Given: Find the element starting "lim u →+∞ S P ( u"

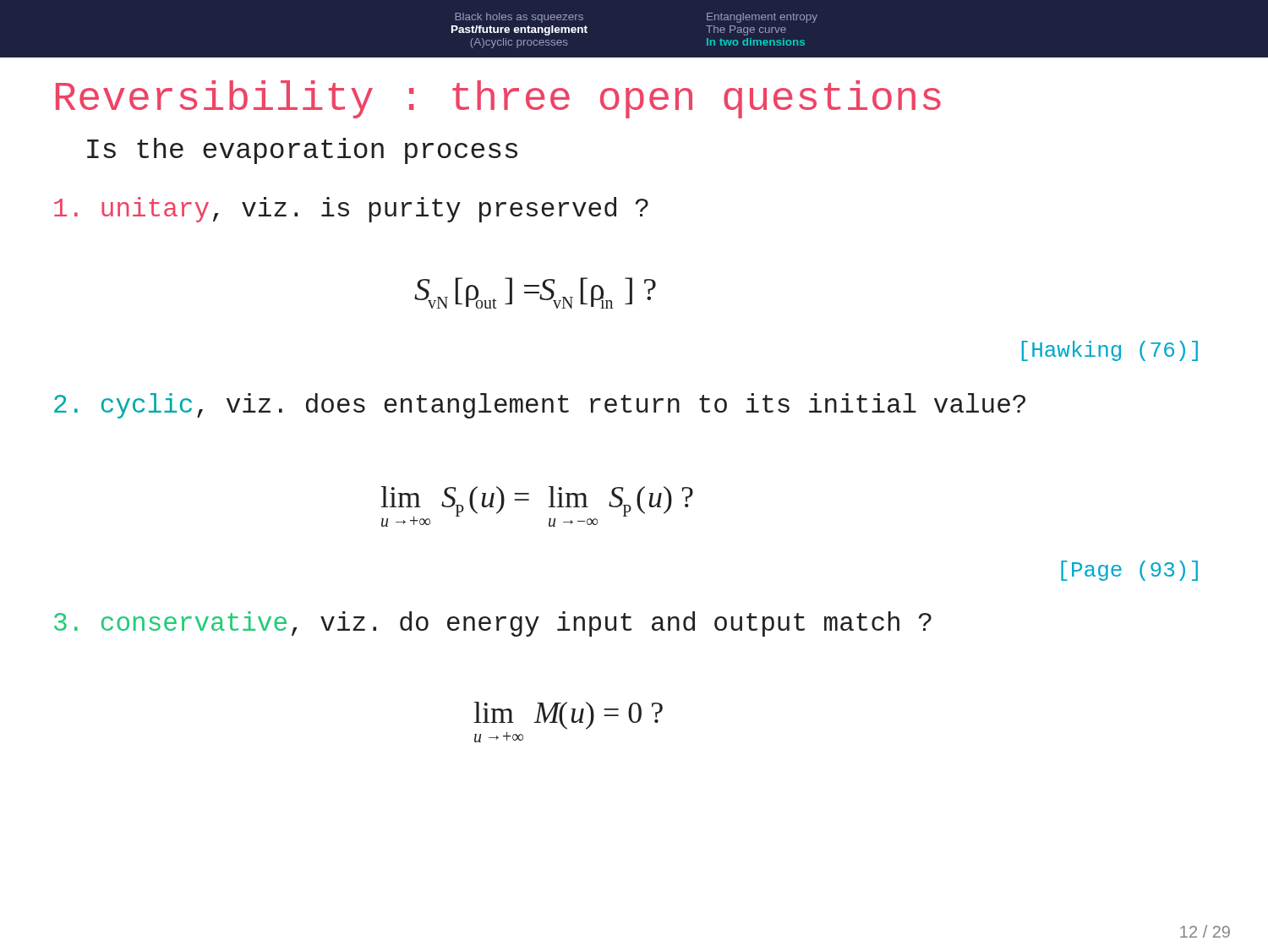Looking at the screenshot, I should pyautogui.click(x=634, y=499).
